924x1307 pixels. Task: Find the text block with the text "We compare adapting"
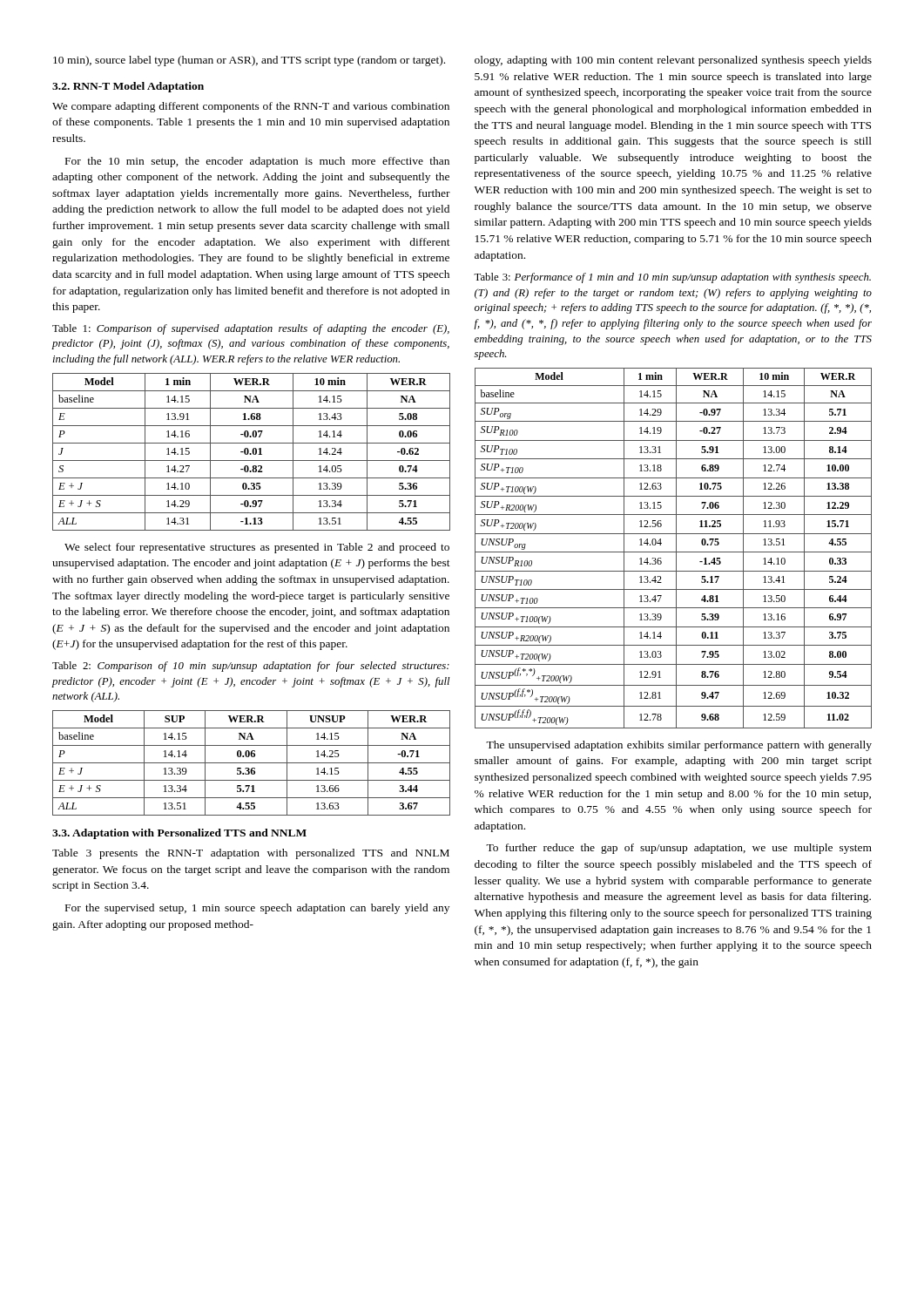[x=251, y=122]
